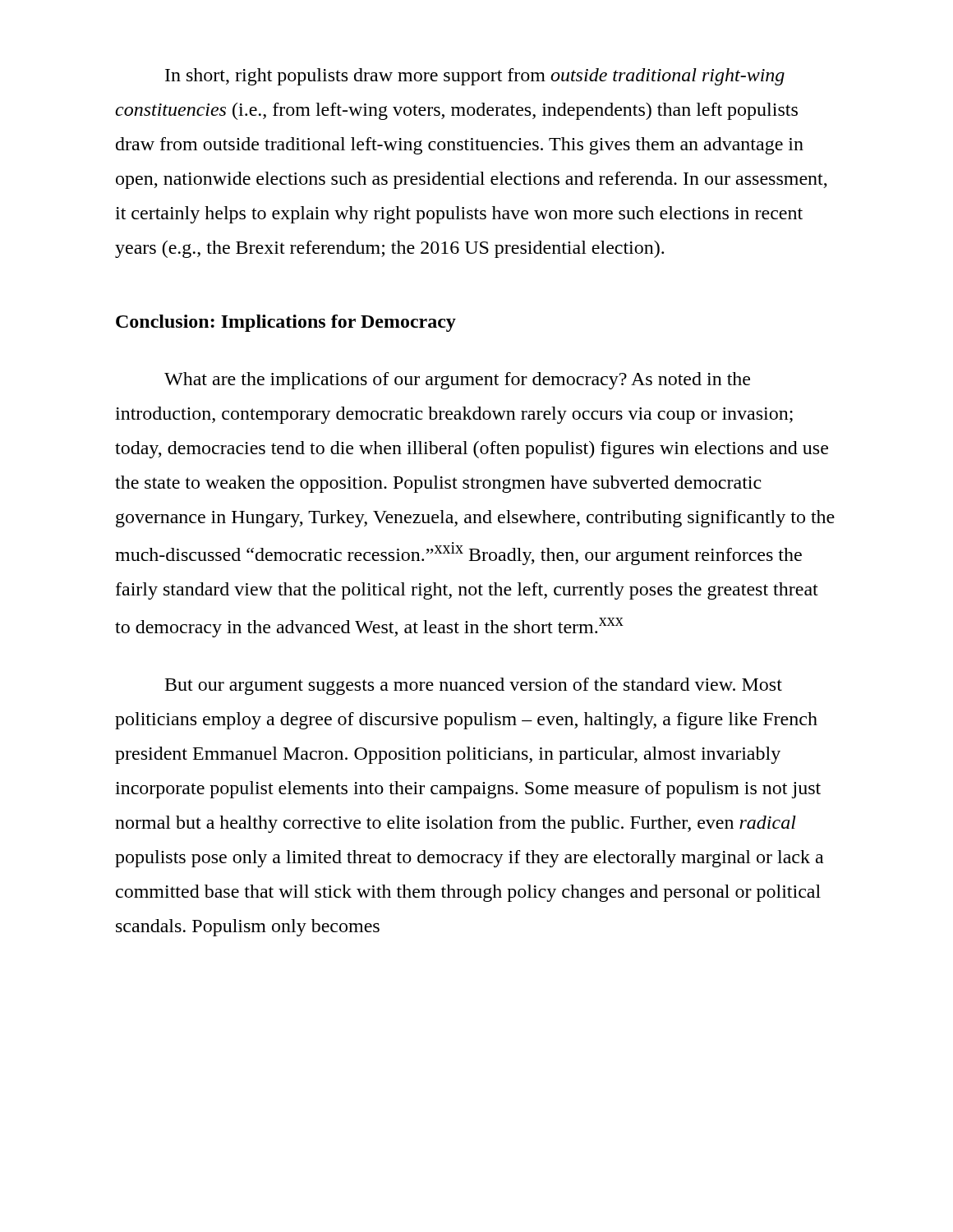Navigate to the text starting "In short, right populists draw more support from"

pos(471,161)
